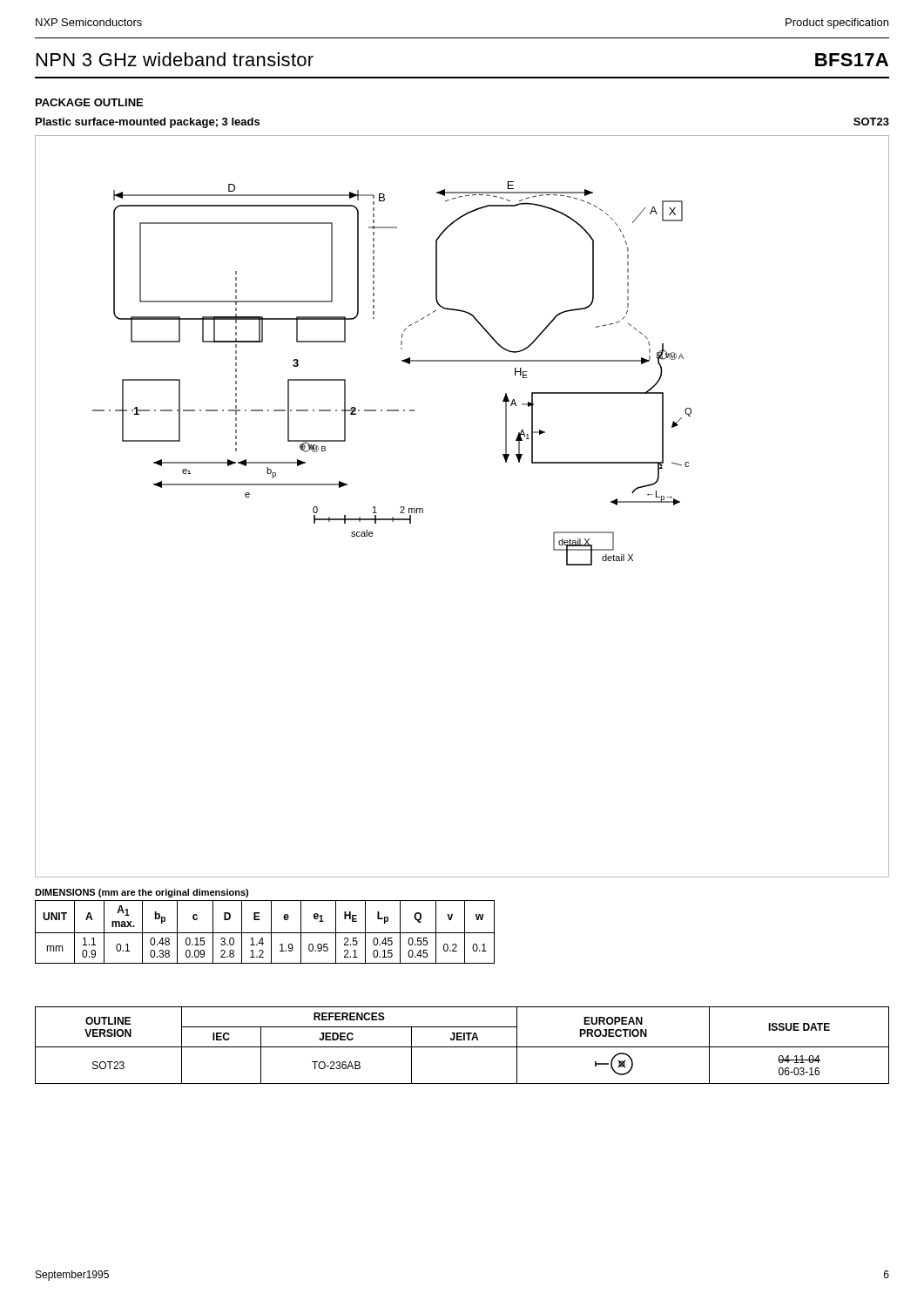Image resolution: width=924 pixels, height=1307 pixels.
Task: Select the passage starting "NPN 3 GHz"
Action: [174, 60]
